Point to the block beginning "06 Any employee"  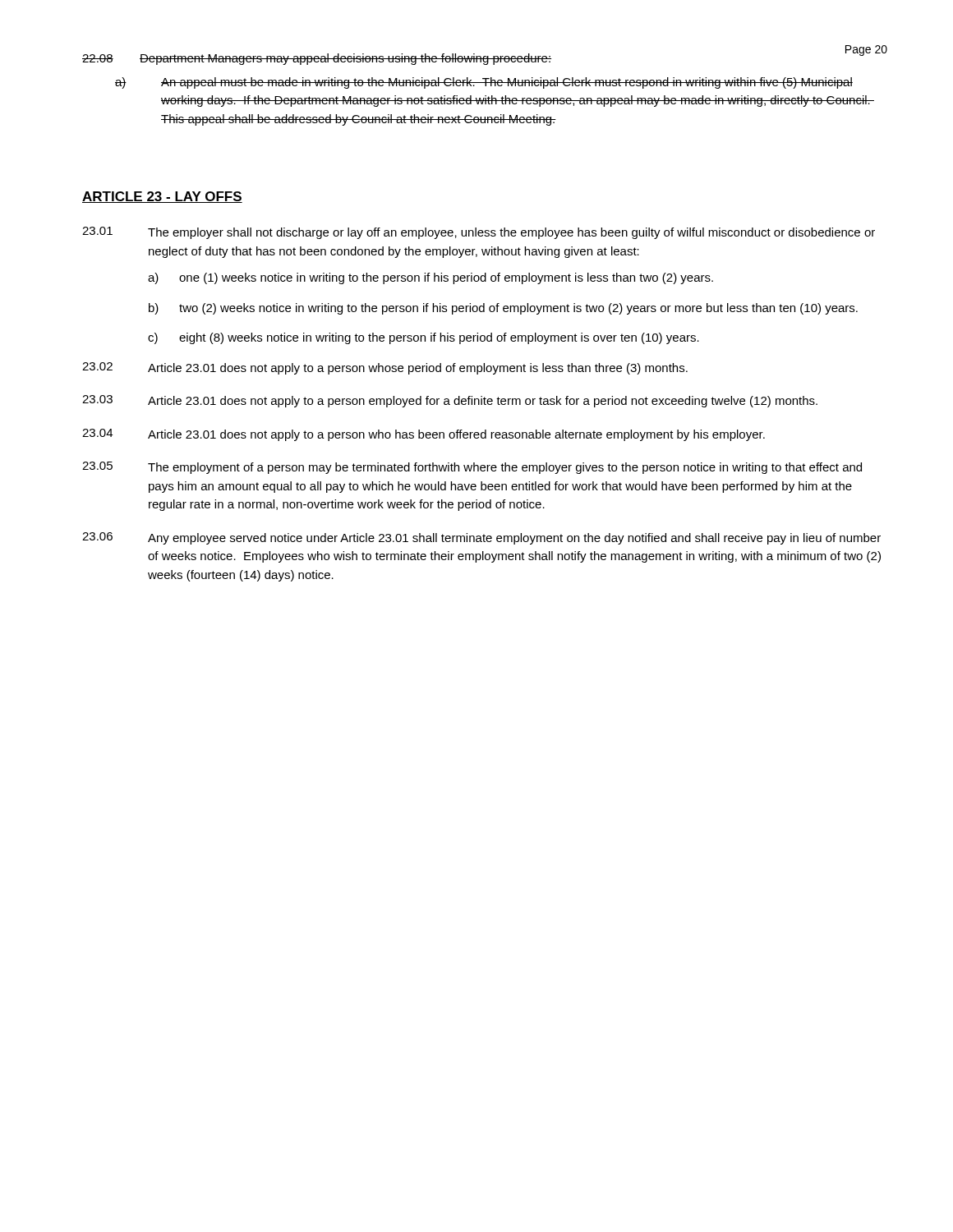coord(485,556)
